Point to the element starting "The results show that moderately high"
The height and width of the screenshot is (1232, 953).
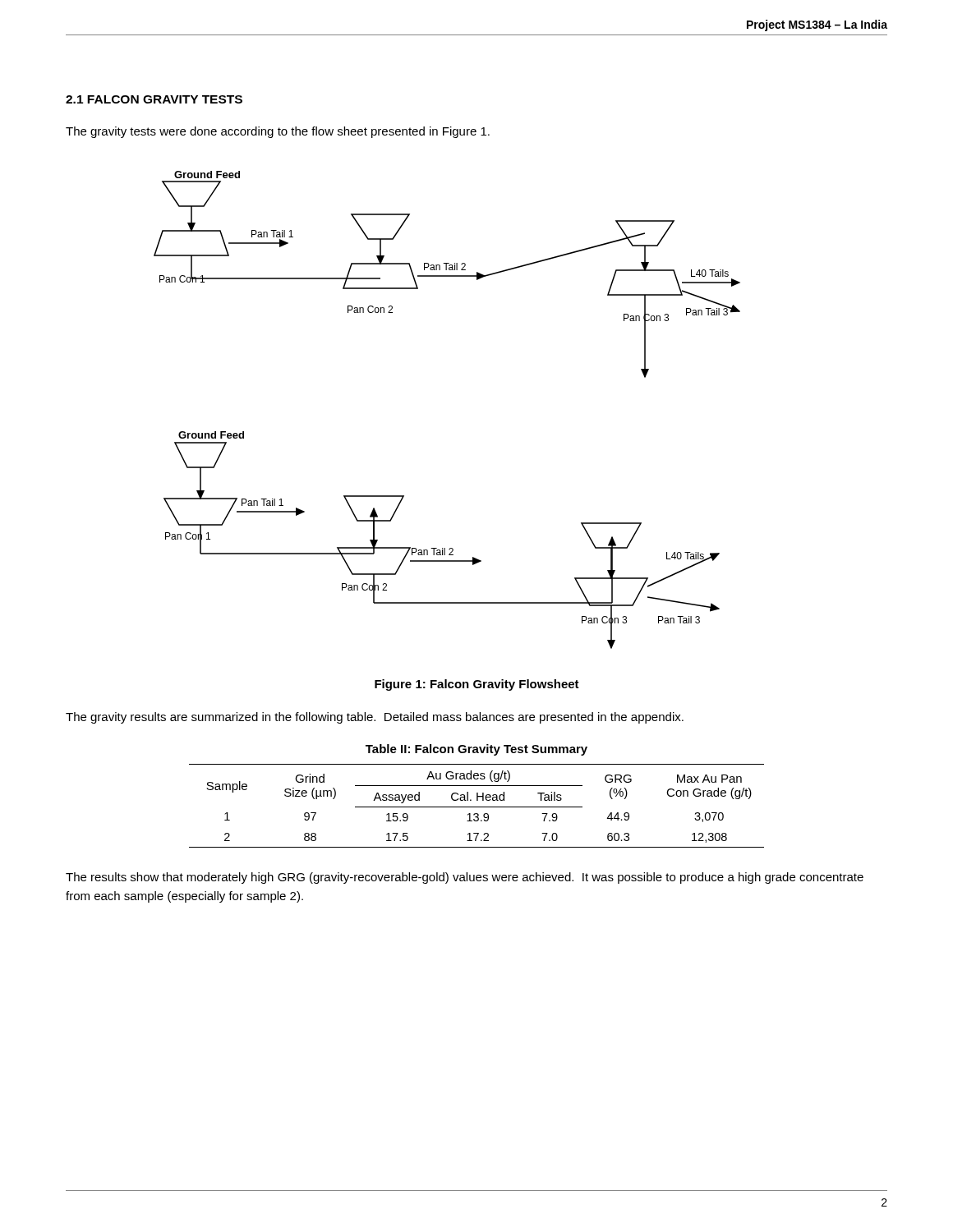pyautogui.click(x=465, y=886)
